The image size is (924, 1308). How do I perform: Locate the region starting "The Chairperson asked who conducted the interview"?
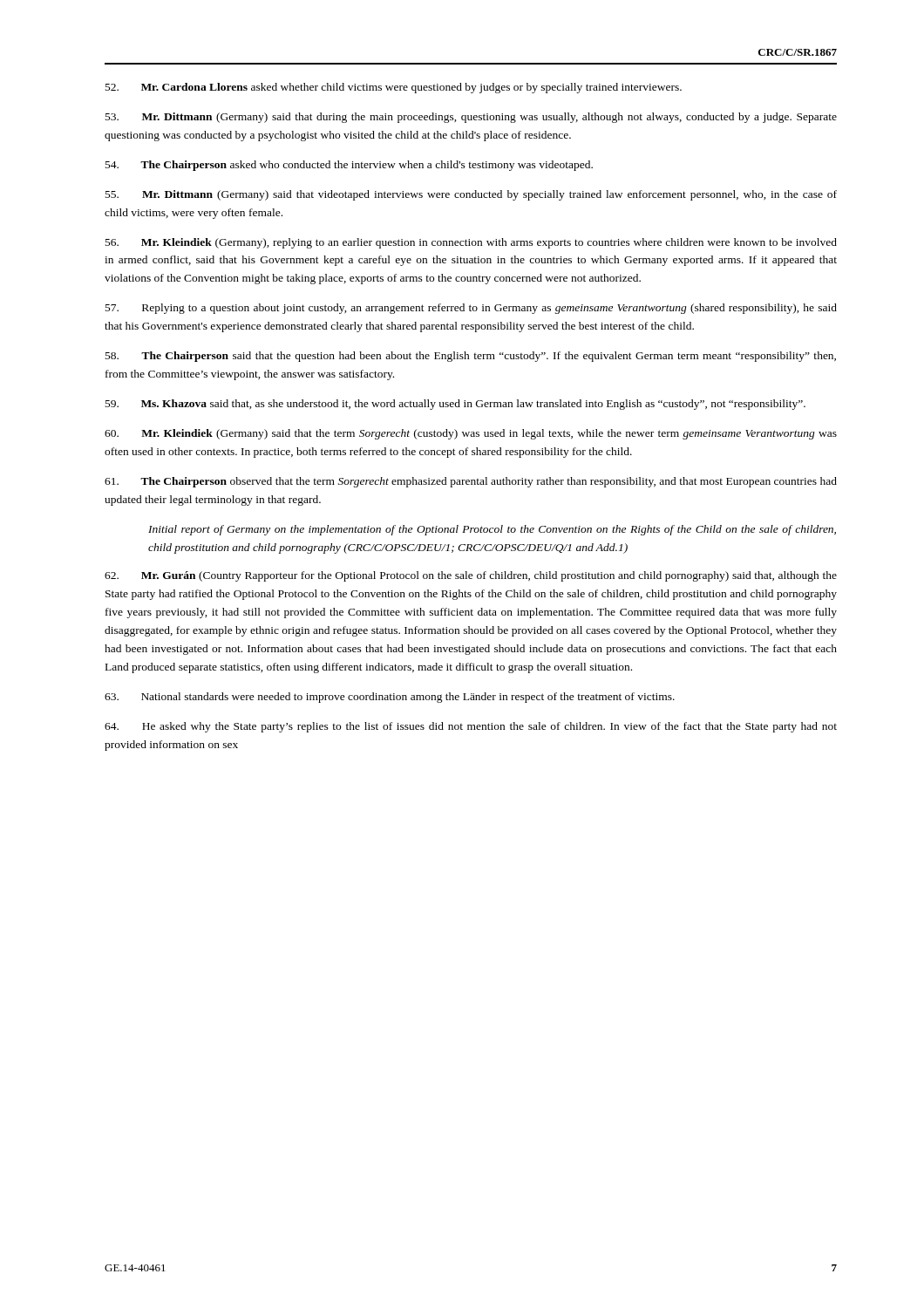pyautogui.click(x=349, y=165)
